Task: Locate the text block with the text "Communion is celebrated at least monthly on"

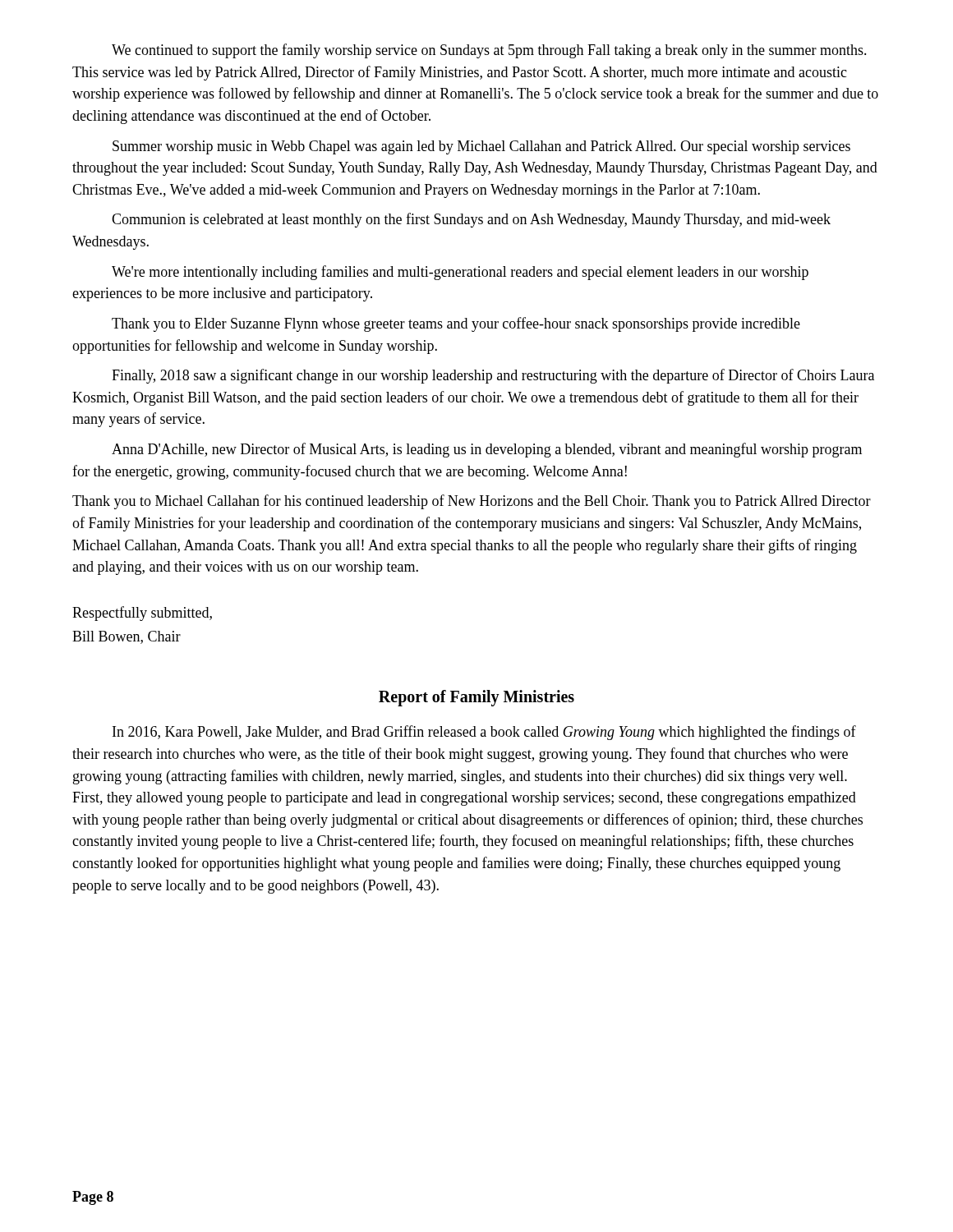Action: point(451,231)
